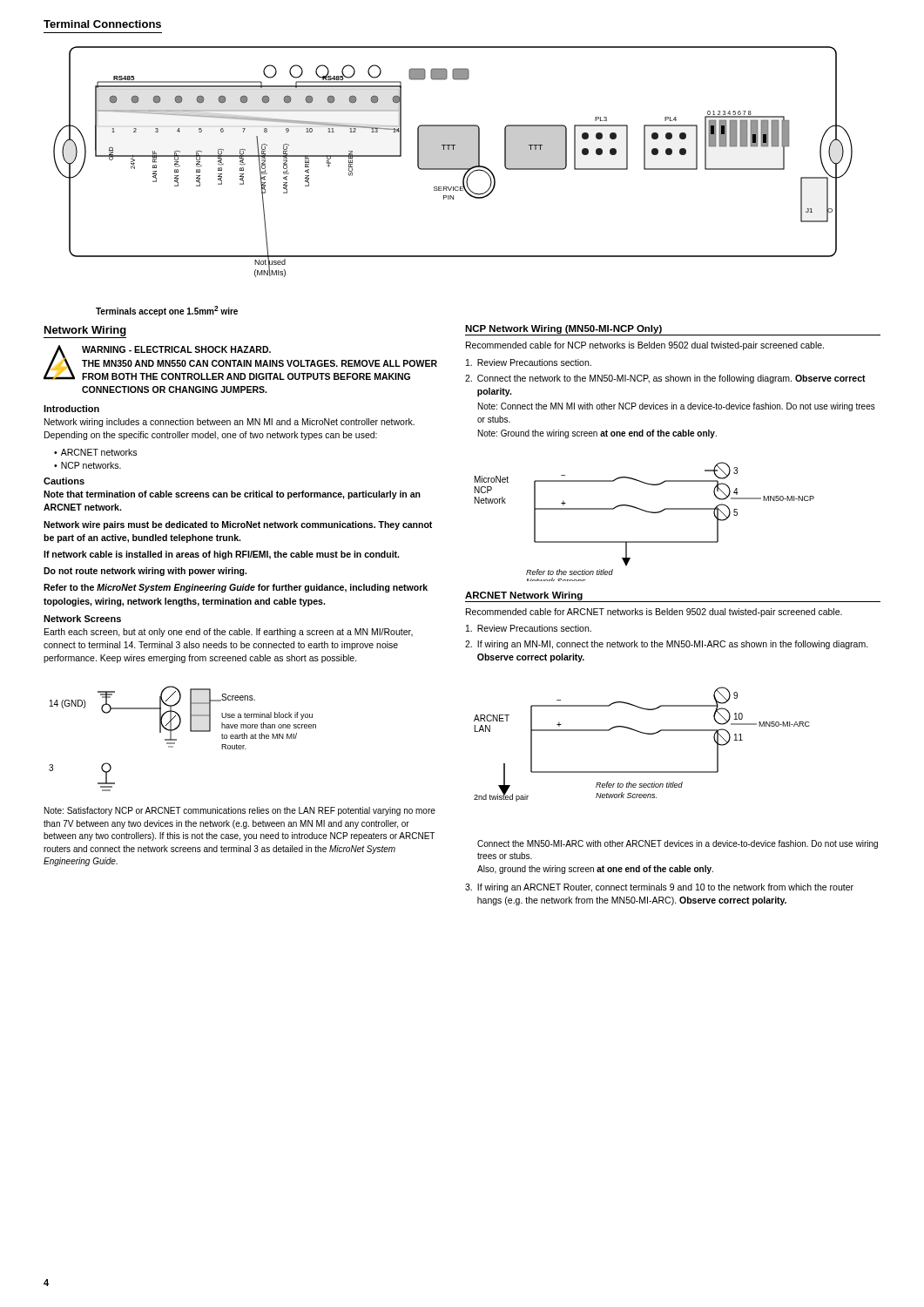Where is the passage that starts "If network cable is"?
This screenshot has height=1307, width=924.
(222, 554)
